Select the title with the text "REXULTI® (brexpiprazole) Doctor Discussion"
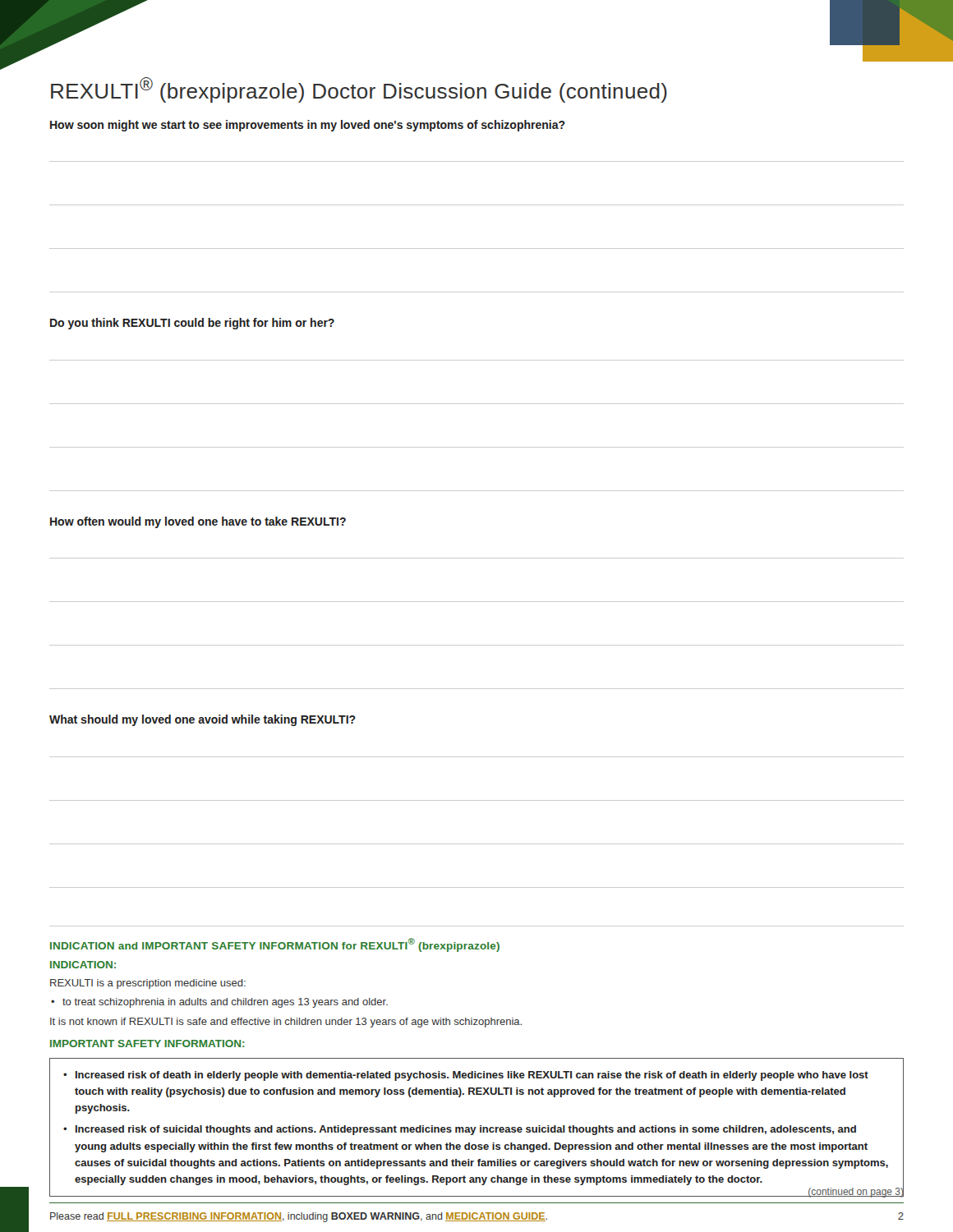The height and width of the screenshot is (1232, 953). (359, 89)
